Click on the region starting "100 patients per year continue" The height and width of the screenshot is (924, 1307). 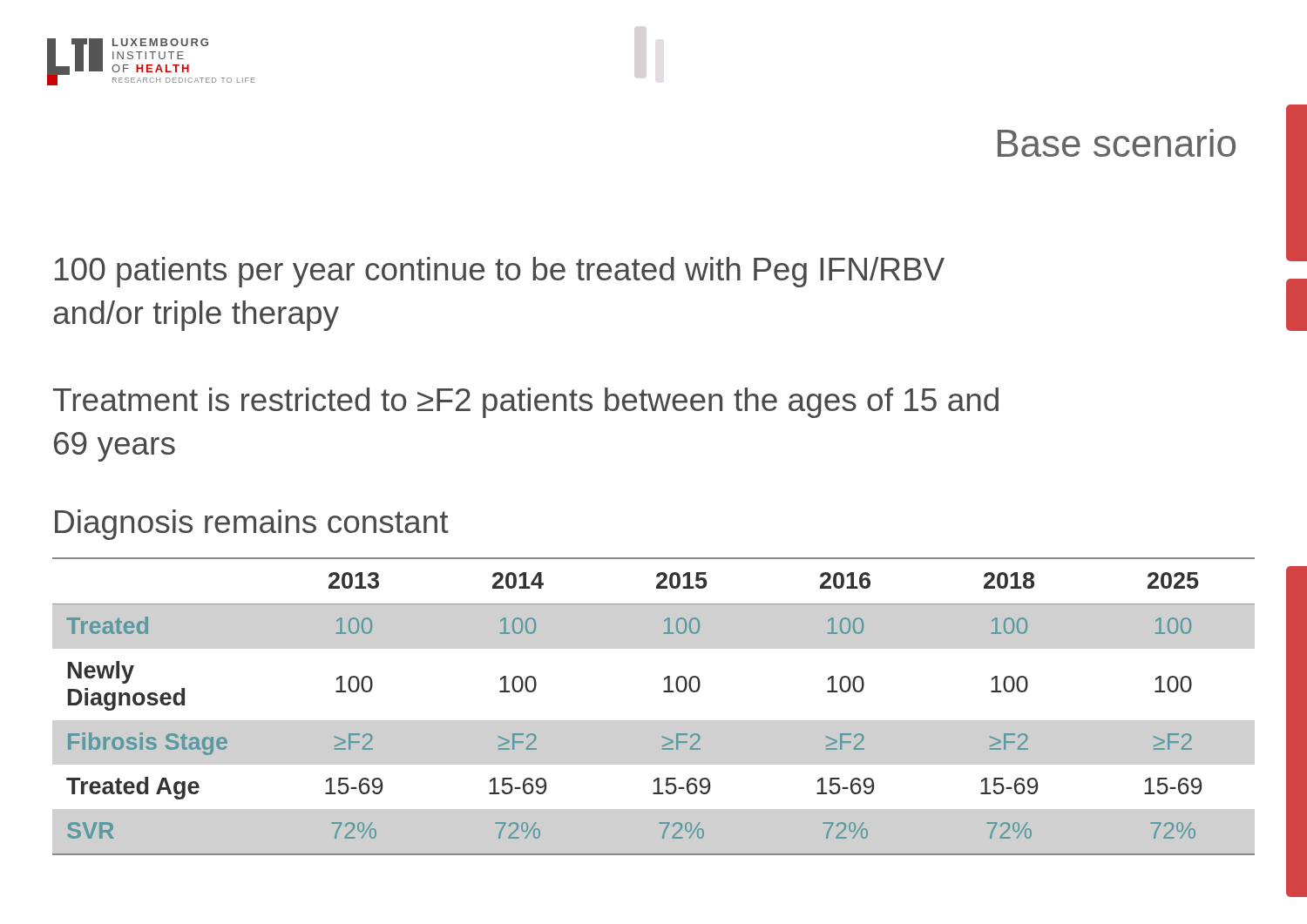tap(498, 291)
